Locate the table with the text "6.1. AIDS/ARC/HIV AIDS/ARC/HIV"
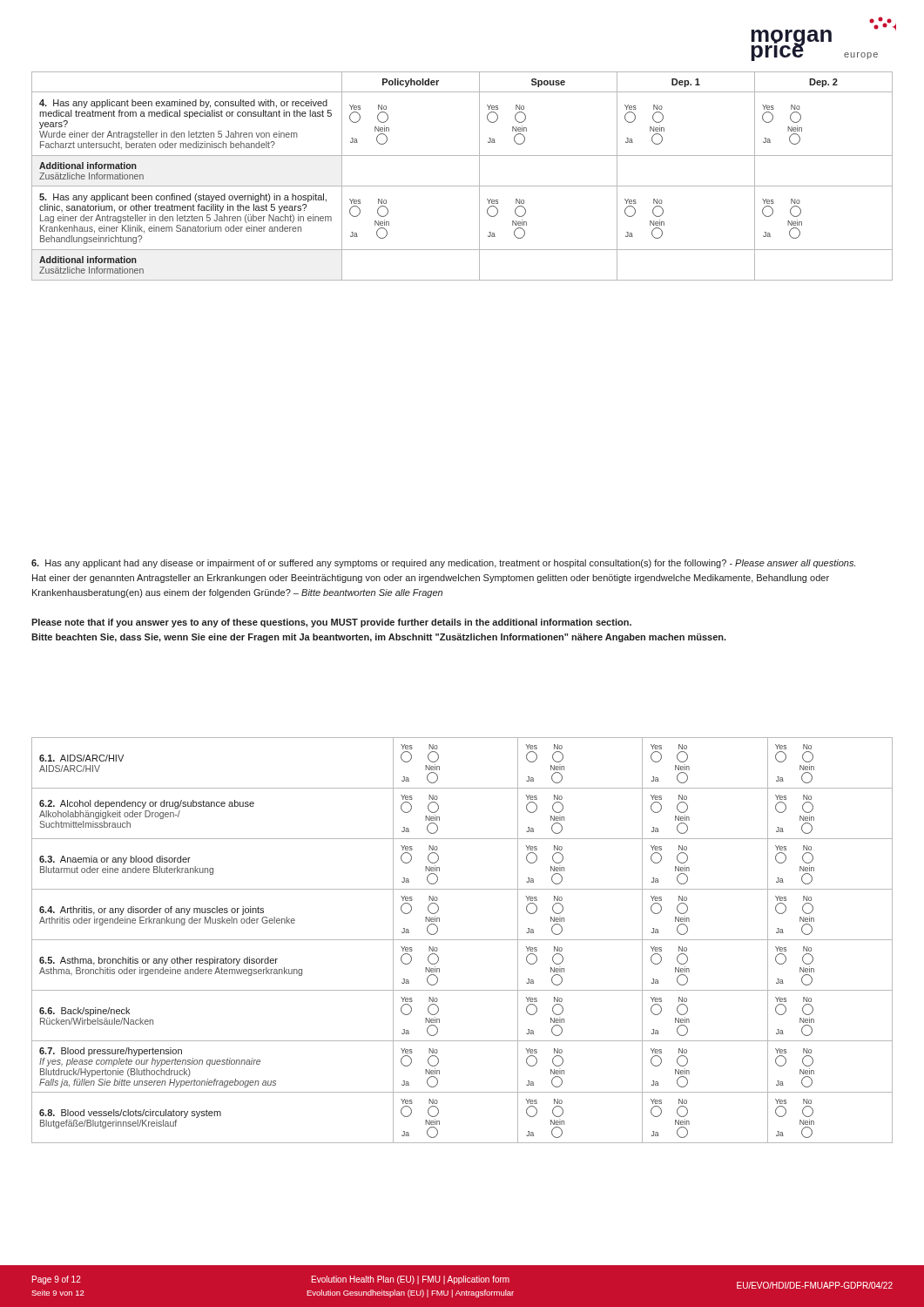This screenshot has width=924, height=1307. pyautogui.click(x=462, y=940)
